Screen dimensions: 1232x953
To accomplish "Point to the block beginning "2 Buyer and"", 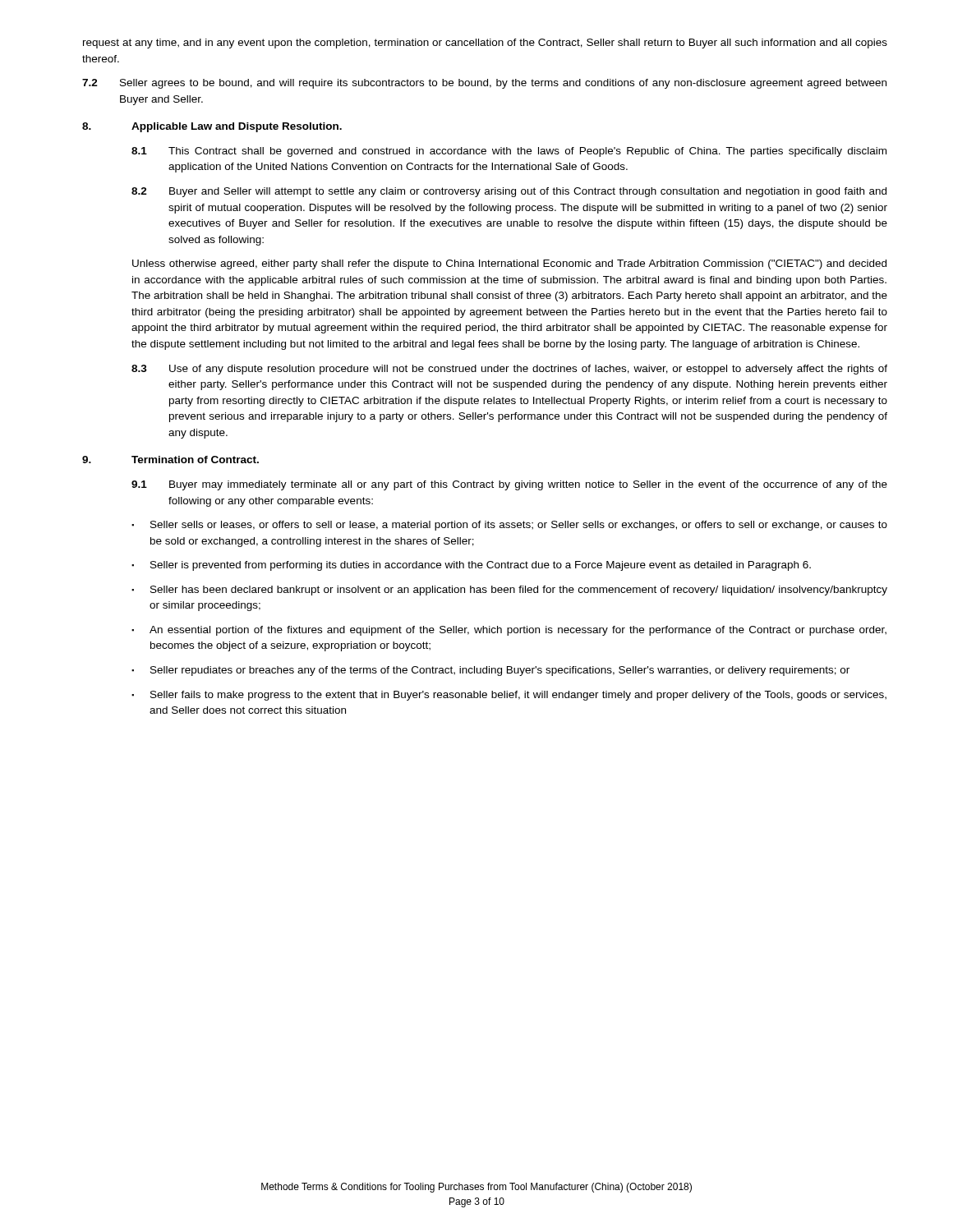I will (509, 215).
